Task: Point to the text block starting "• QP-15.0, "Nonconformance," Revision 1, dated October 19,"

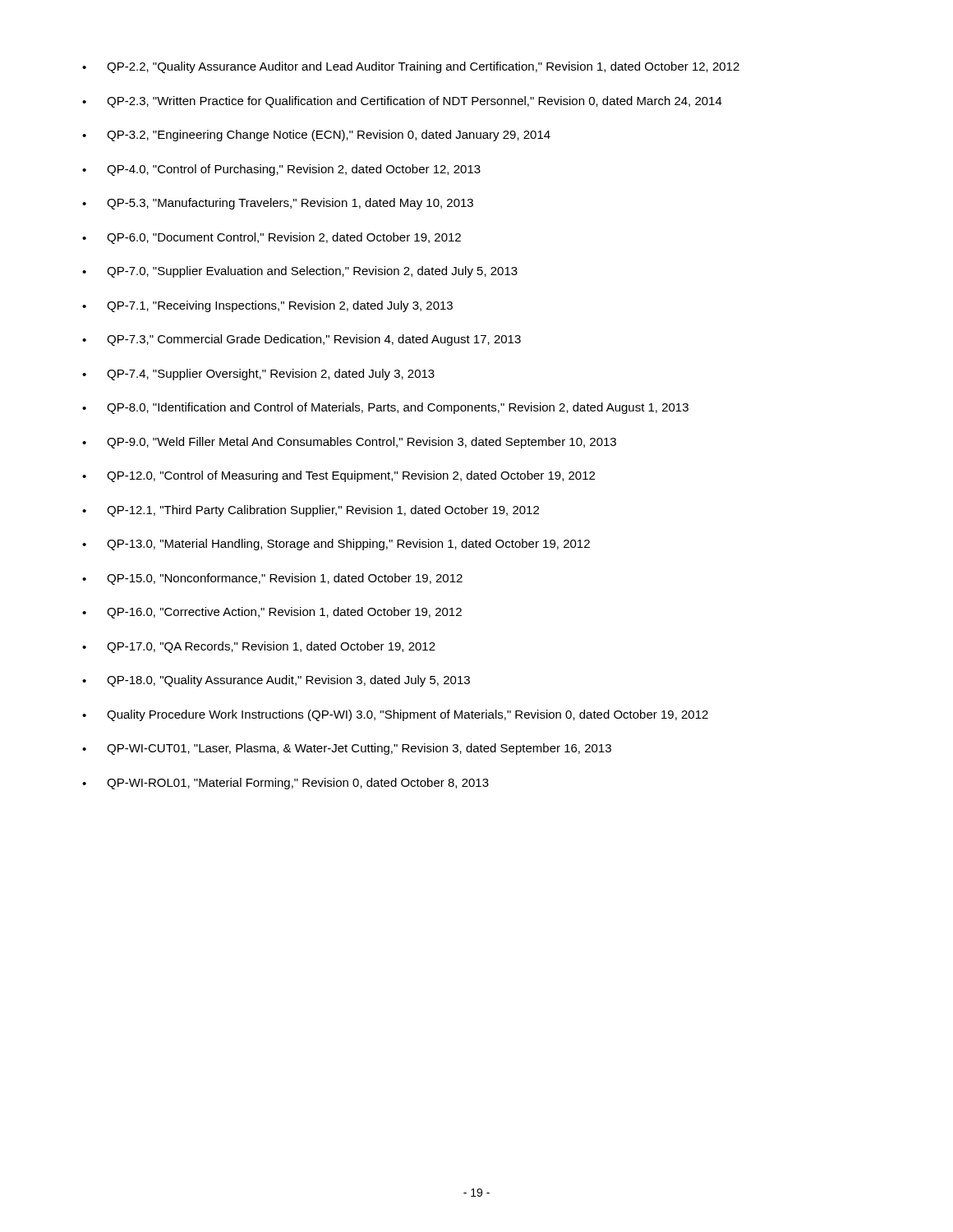Action: [x=468, y=578]
